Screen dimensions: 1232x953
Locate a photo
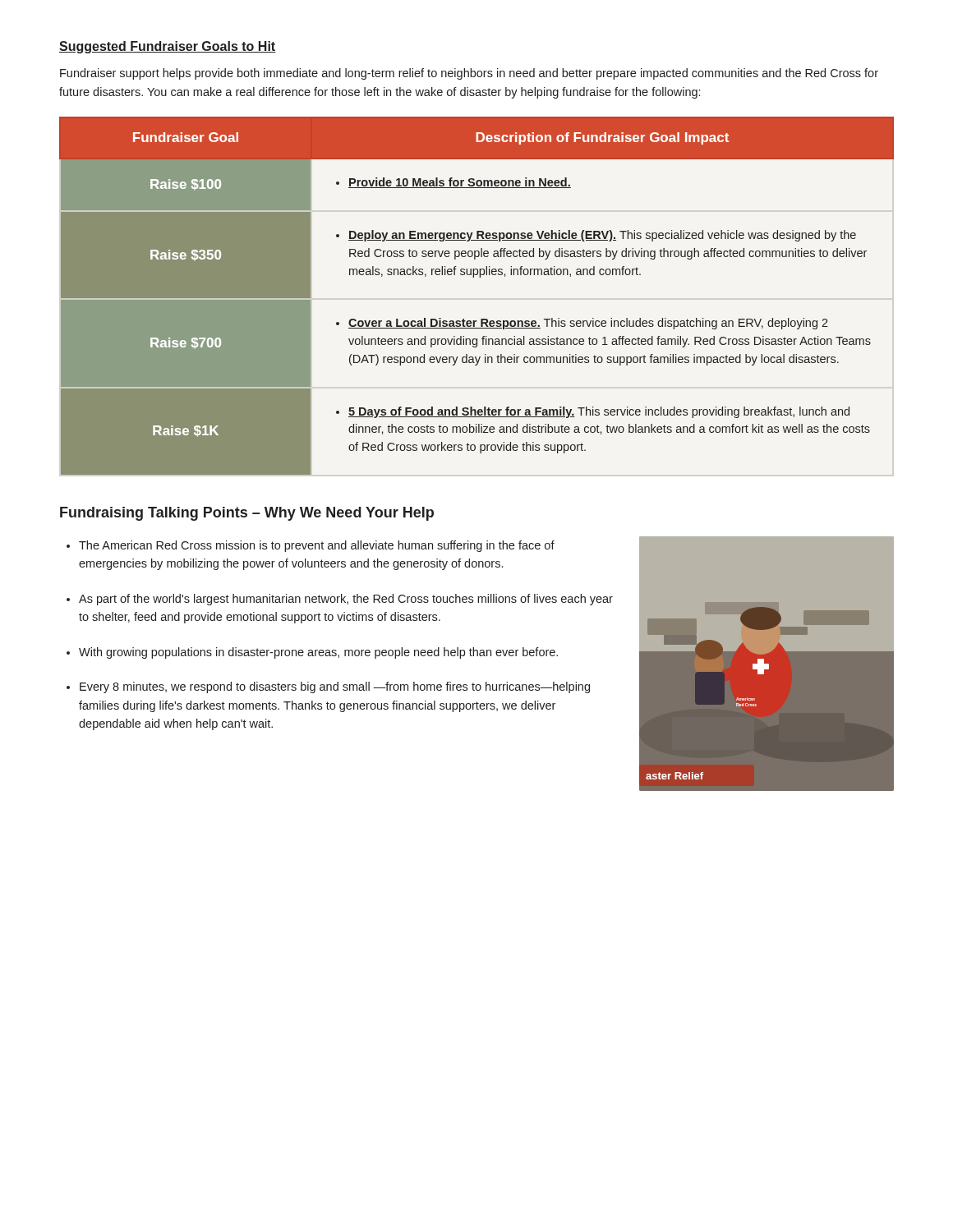[x=766, y=663]
